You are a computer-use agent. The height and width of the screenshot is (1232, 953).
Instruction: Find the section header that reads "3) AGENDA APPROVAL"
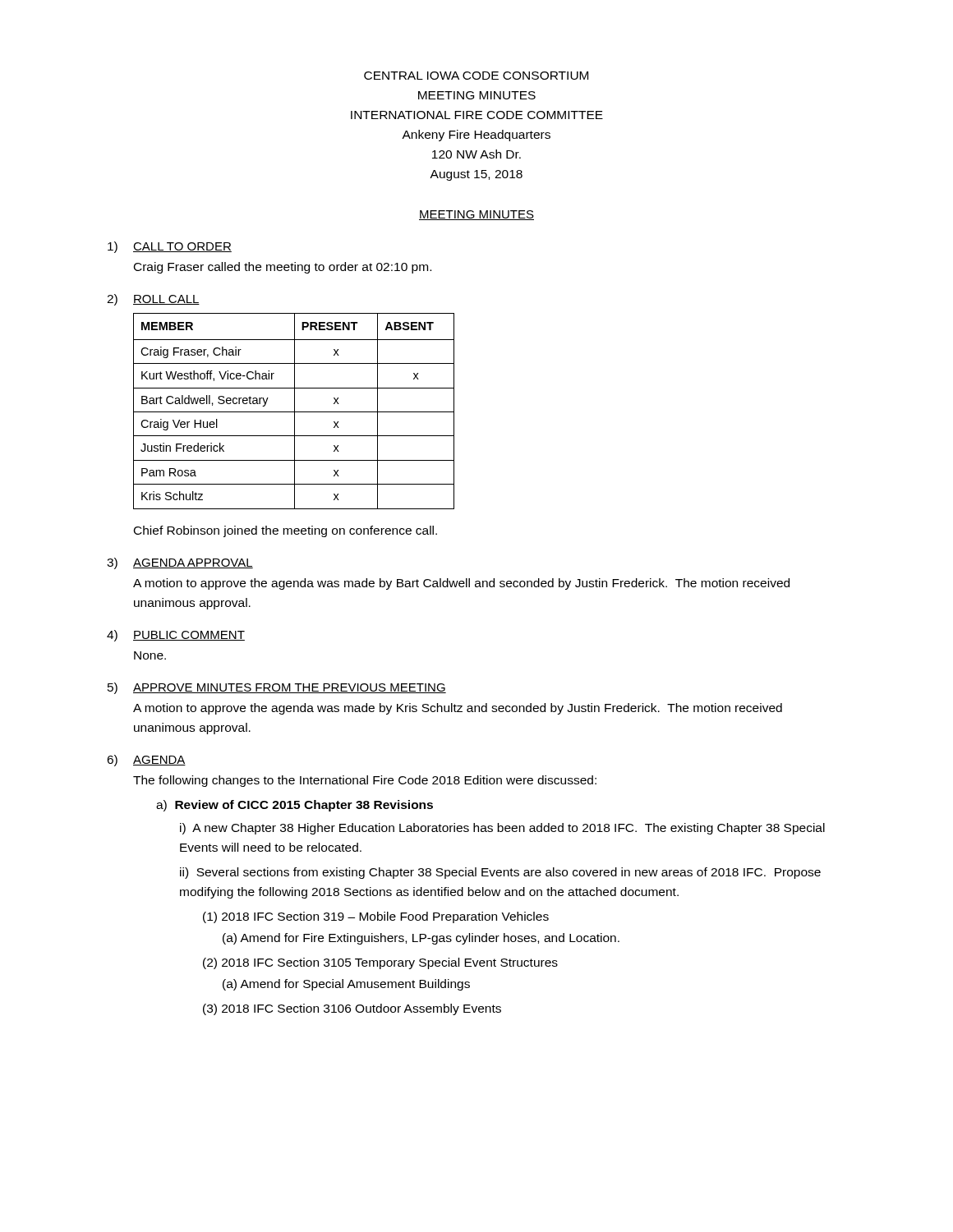[180, 563]
